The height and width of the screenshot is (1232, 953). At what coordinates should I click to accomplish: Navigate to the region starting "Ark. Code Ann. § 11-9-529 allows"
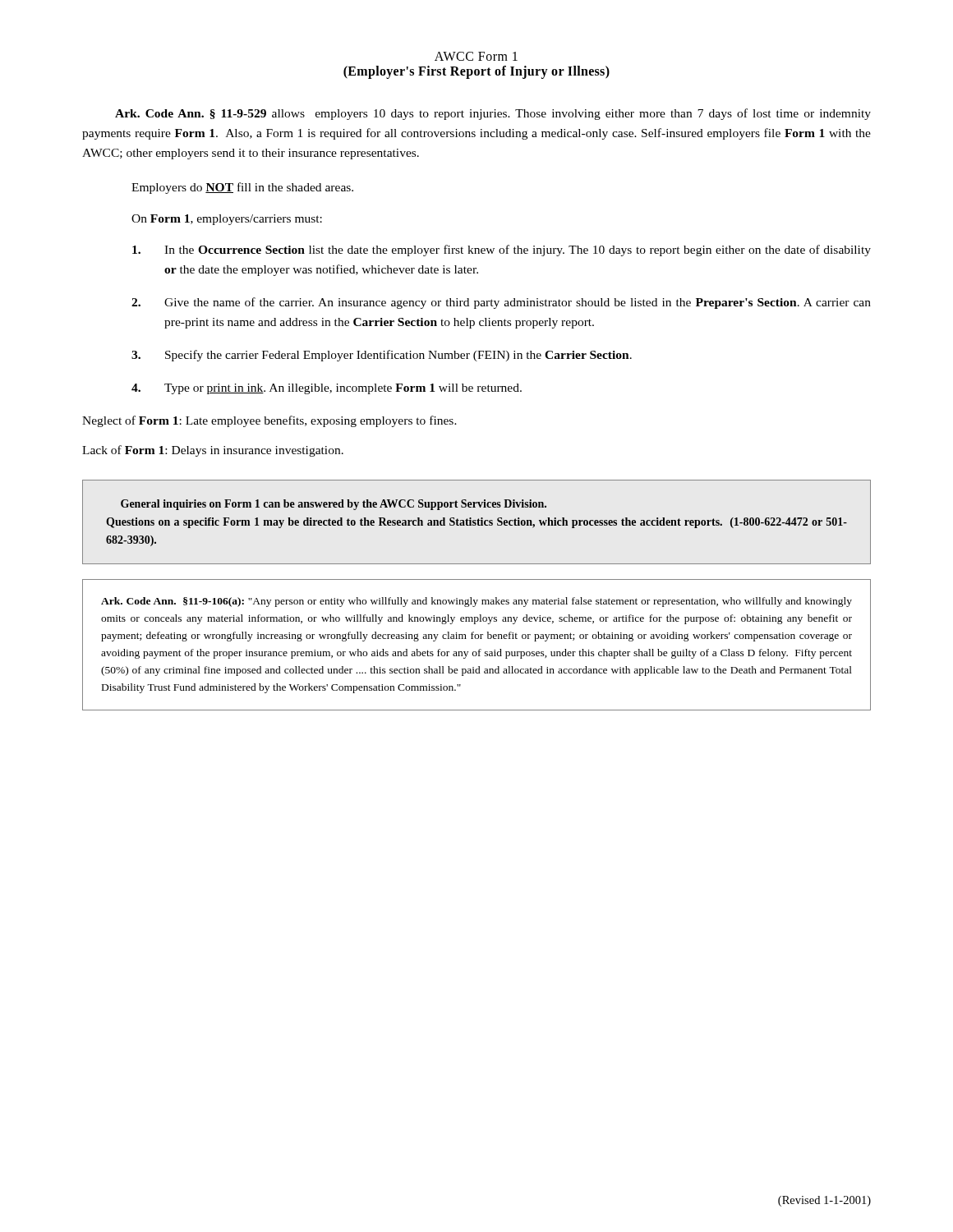click(476, 133)
